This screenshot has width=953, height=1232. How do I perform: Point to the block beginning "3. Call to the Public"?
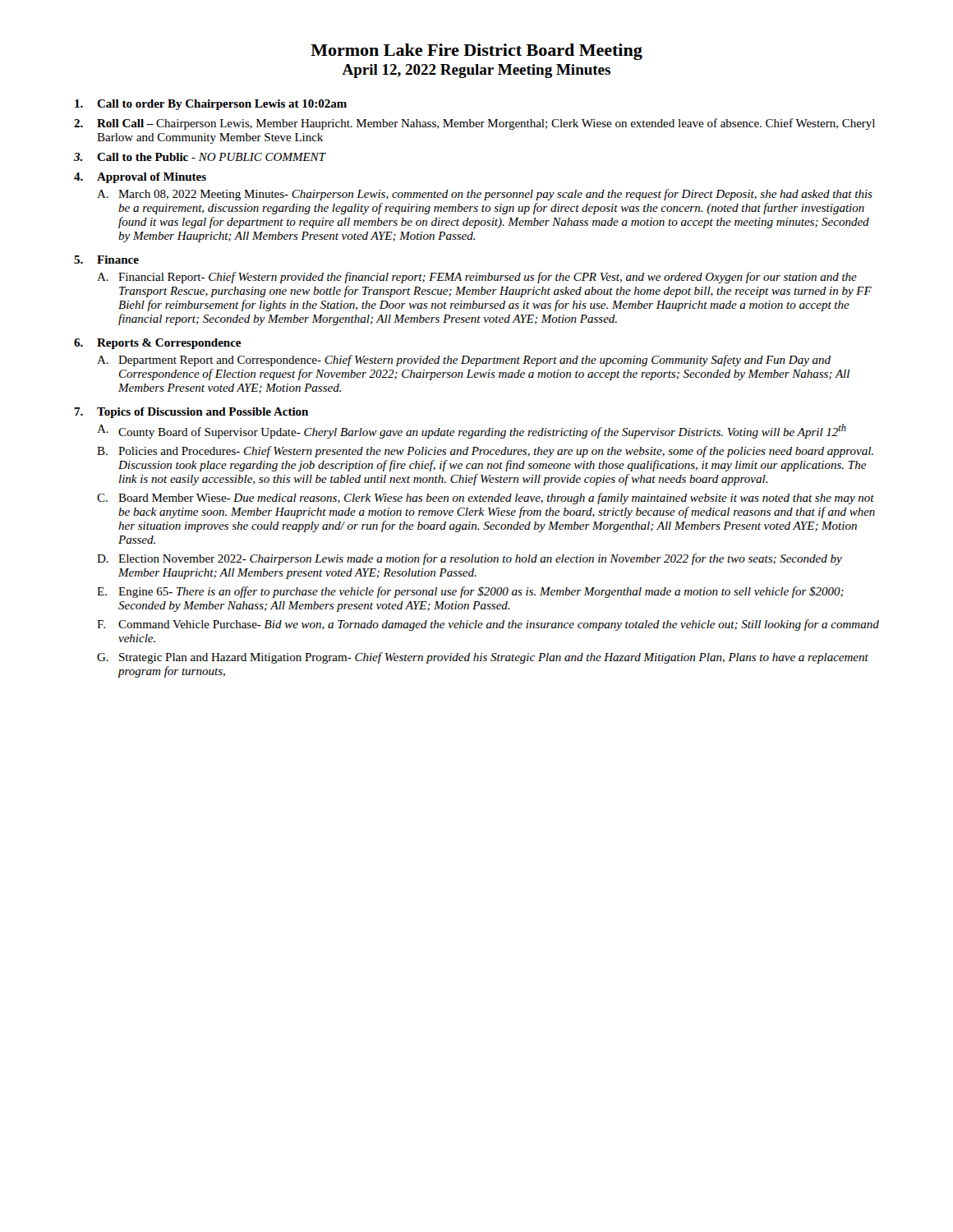[x=200, y=157]
